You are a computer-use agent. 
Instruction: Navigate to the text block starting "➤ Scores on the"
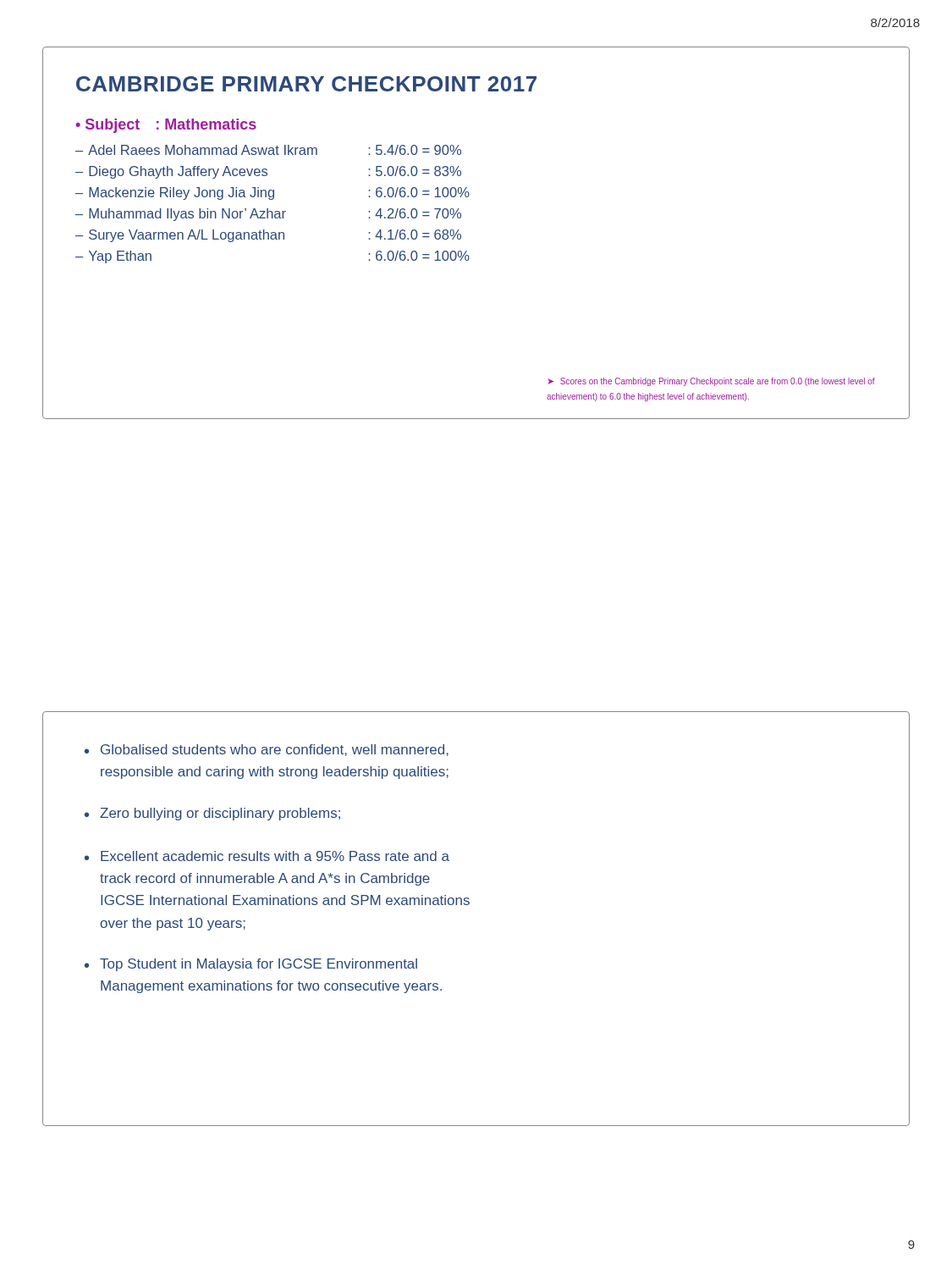[x=711, y=388]
